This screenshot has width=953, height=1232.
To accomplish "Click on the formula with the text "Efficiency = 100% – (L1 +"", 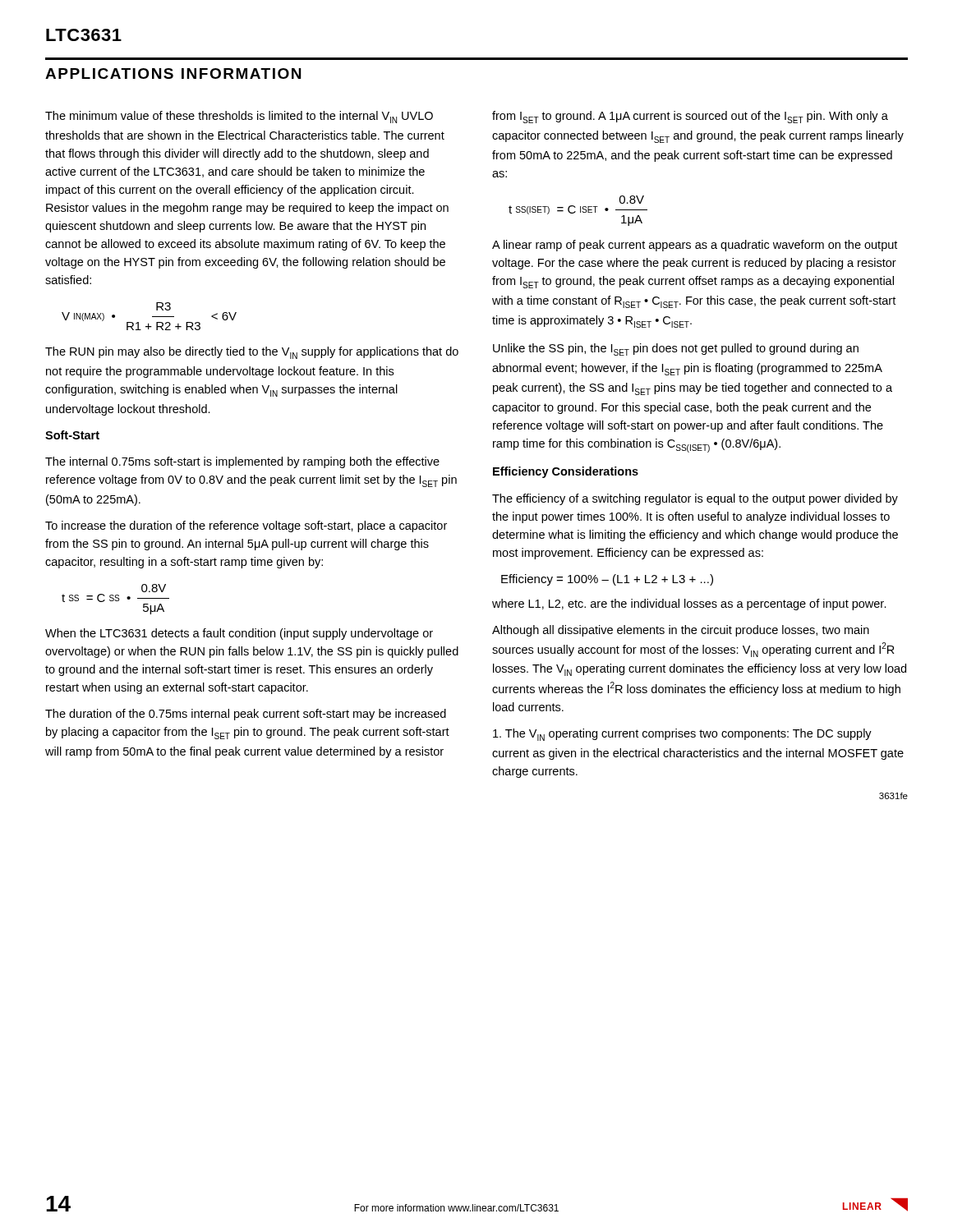I will coord(704,579).
